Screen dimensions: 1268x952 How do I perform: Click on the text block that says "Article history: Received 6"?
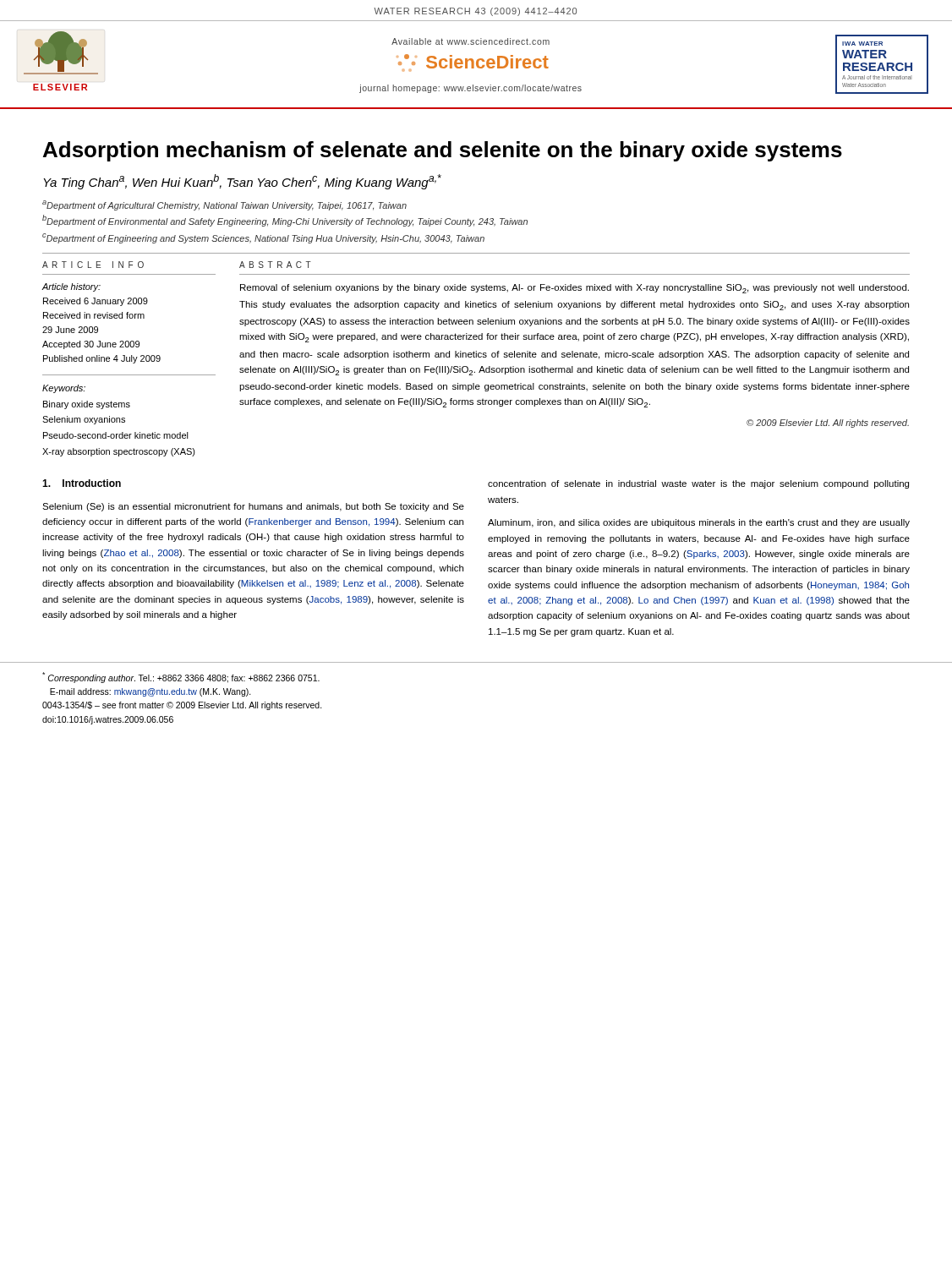[101, 322]
